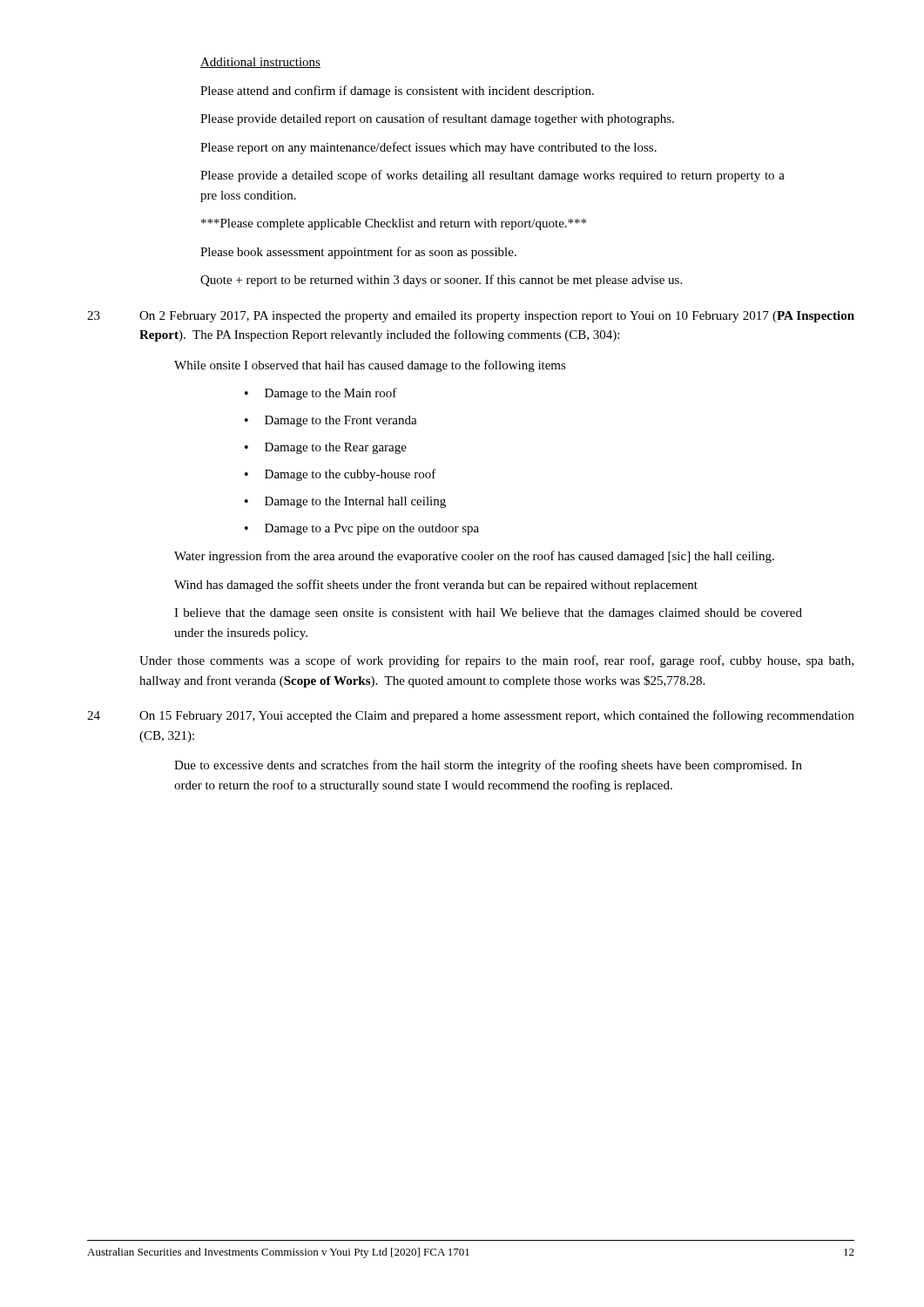Image resolution: width=924 pixels, height=1307 pixels.
Task: Click the passage that begins "Due to excessive dents"
Action: pyautogui.click(x=488, y=775)
